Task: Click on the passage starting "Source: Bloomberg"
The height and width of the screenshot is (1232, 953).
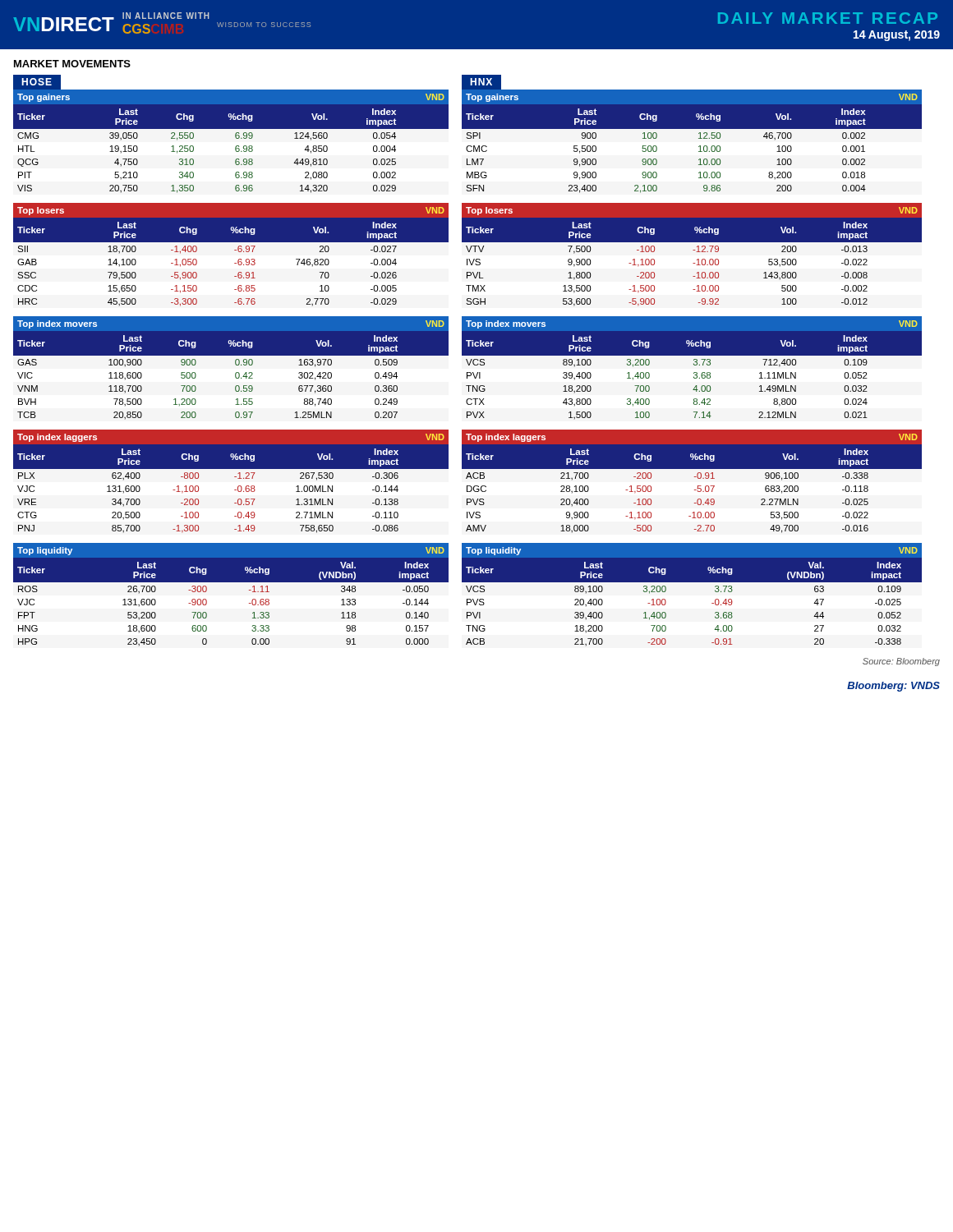Action: coord(901,661)
